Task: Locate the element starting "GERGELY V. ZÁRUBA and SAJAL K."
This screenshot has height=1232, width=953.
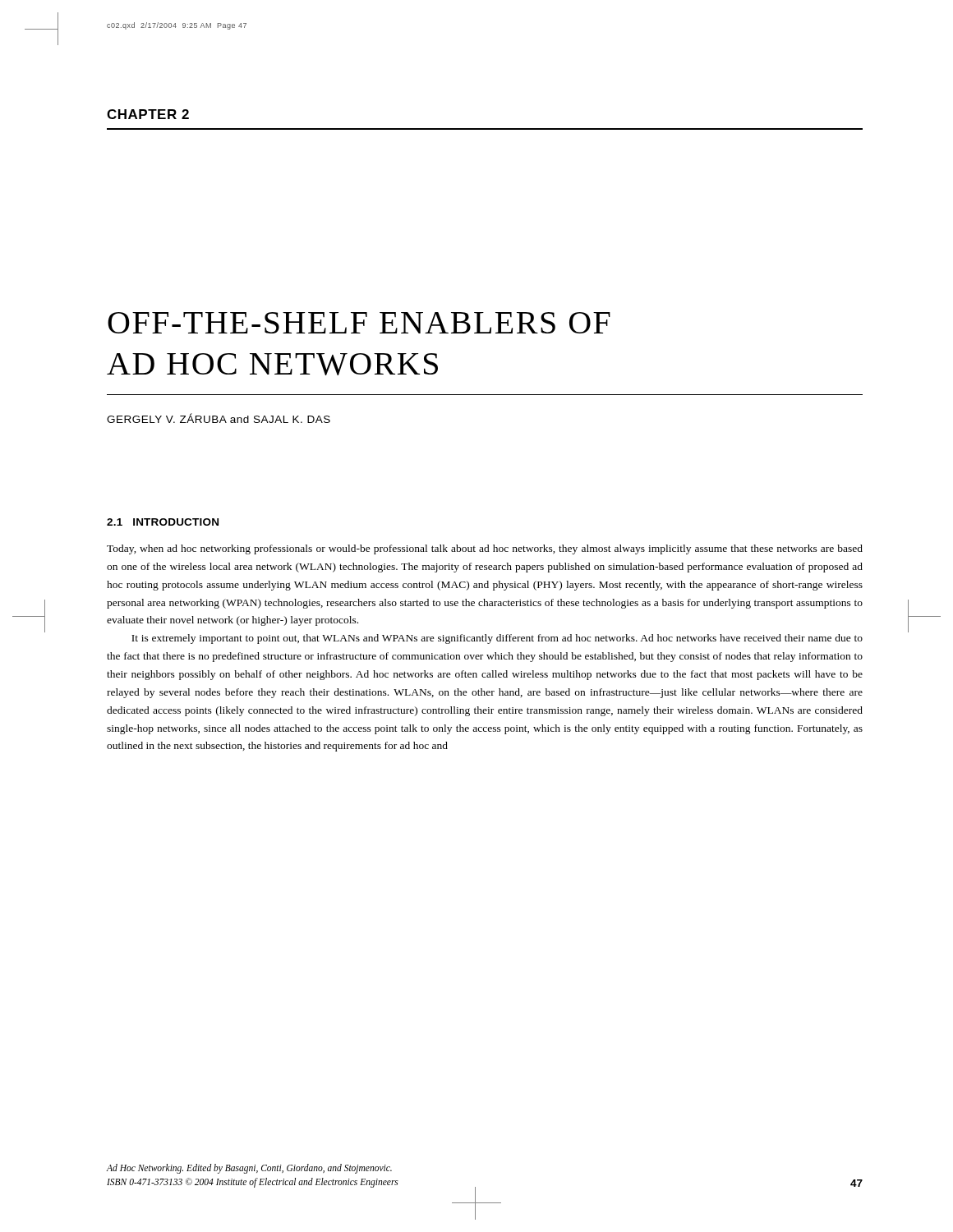Action: pos(219,419)
